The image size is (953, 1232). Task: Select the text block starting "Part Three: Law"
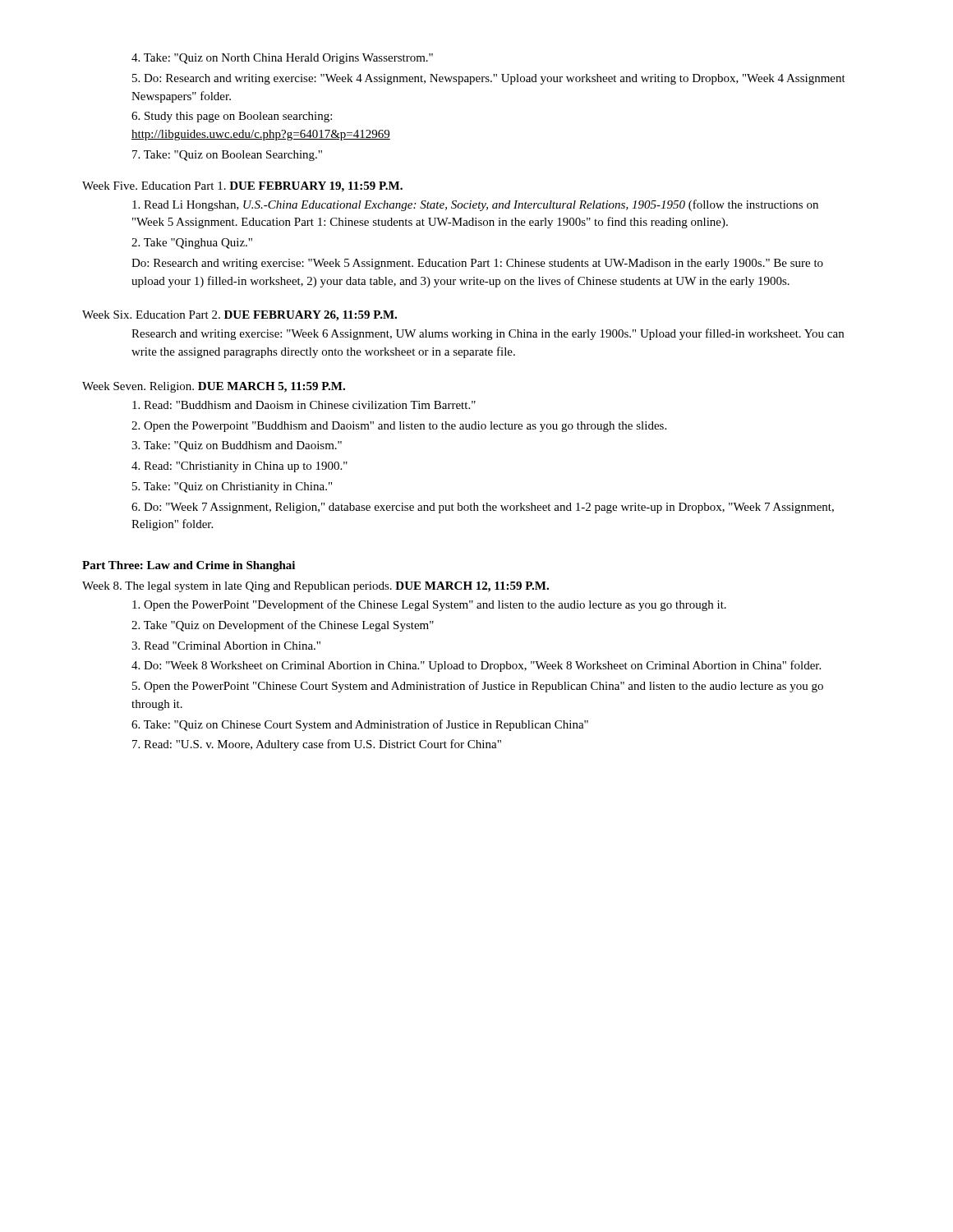(189, 565)
